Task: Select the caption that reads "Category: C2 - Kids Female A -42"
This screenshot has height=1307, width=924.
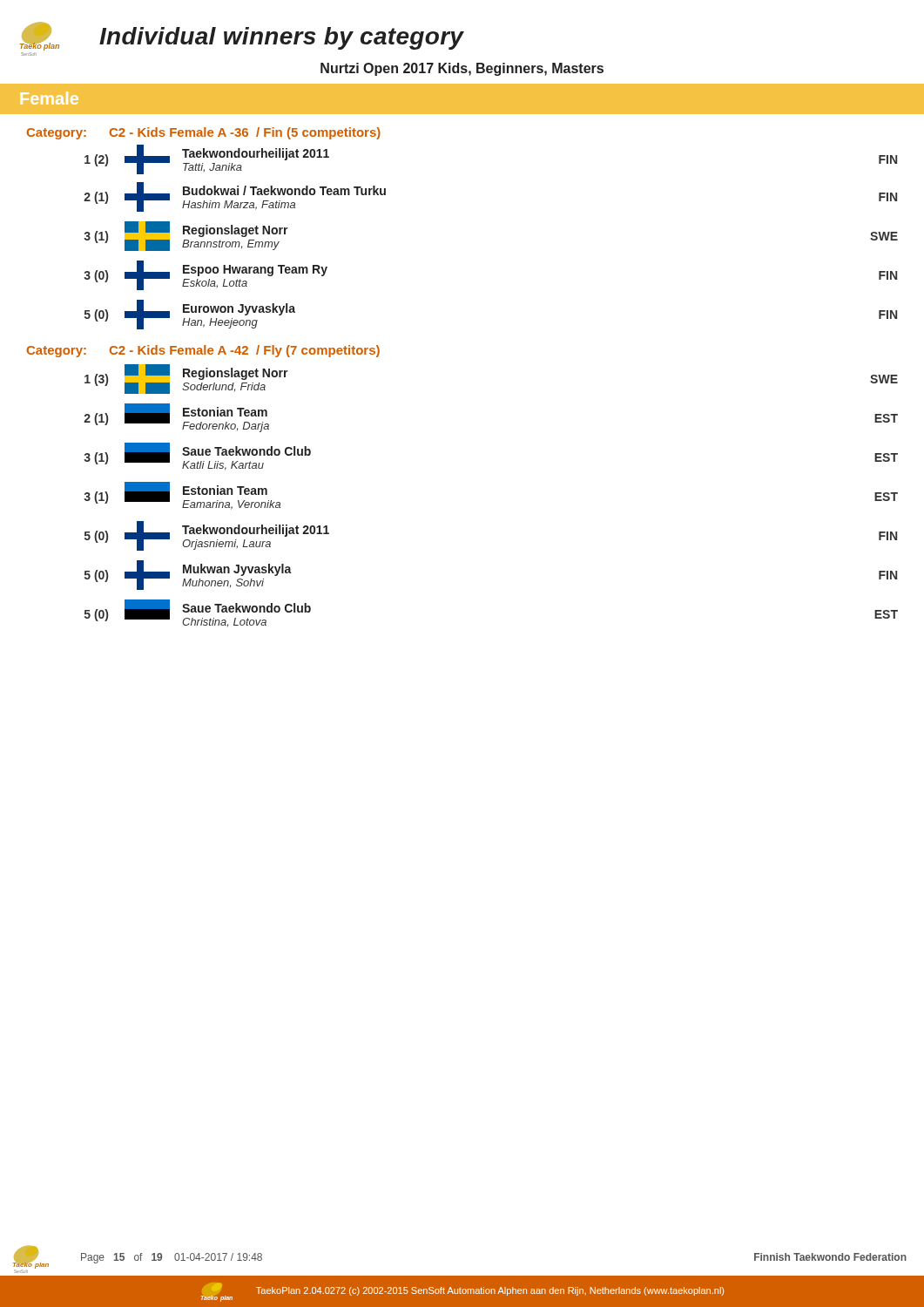Action: tap(203, 350)
